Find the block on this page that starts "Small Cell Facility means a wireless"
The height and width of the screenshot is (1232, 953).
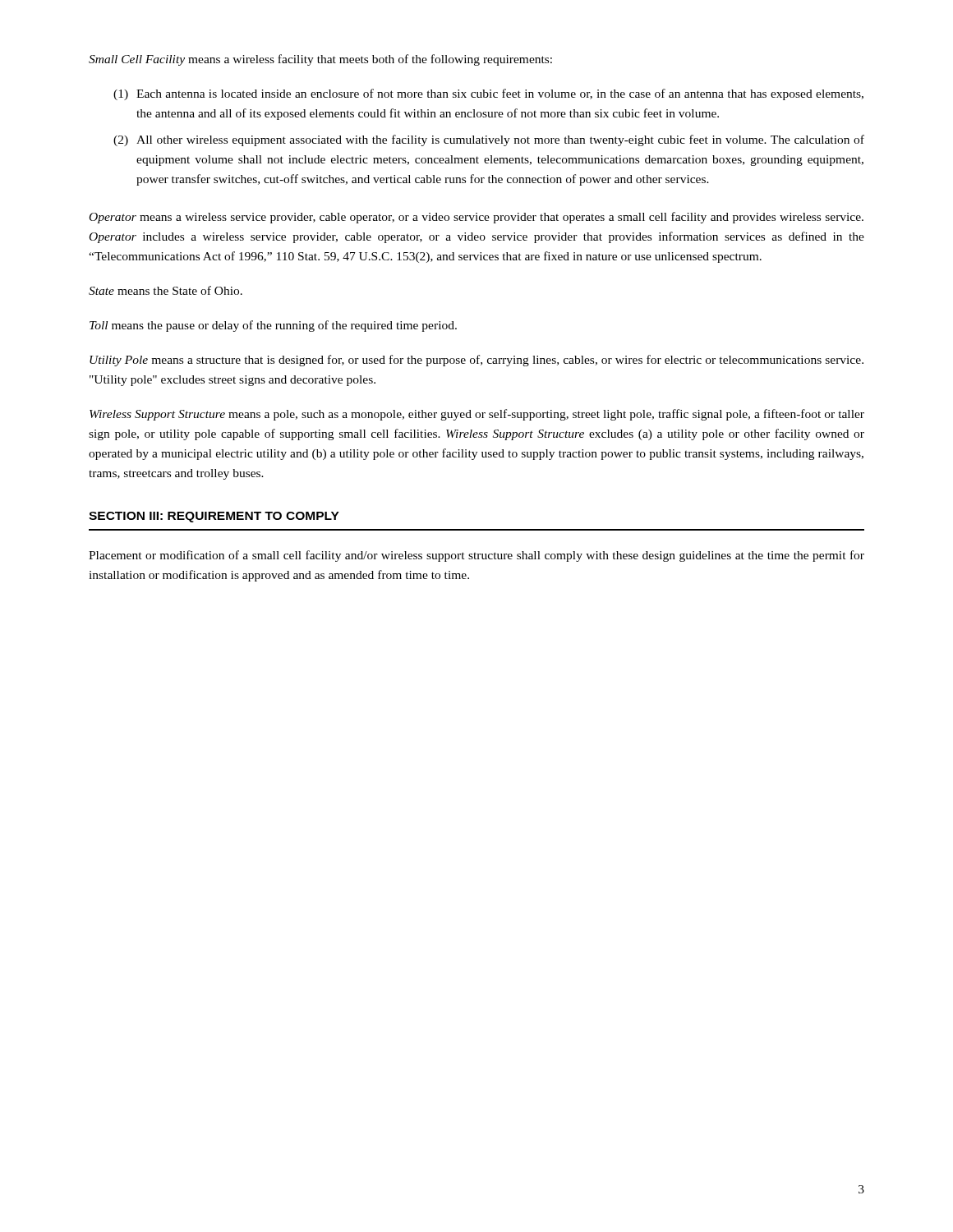click(x=321, y=59)
